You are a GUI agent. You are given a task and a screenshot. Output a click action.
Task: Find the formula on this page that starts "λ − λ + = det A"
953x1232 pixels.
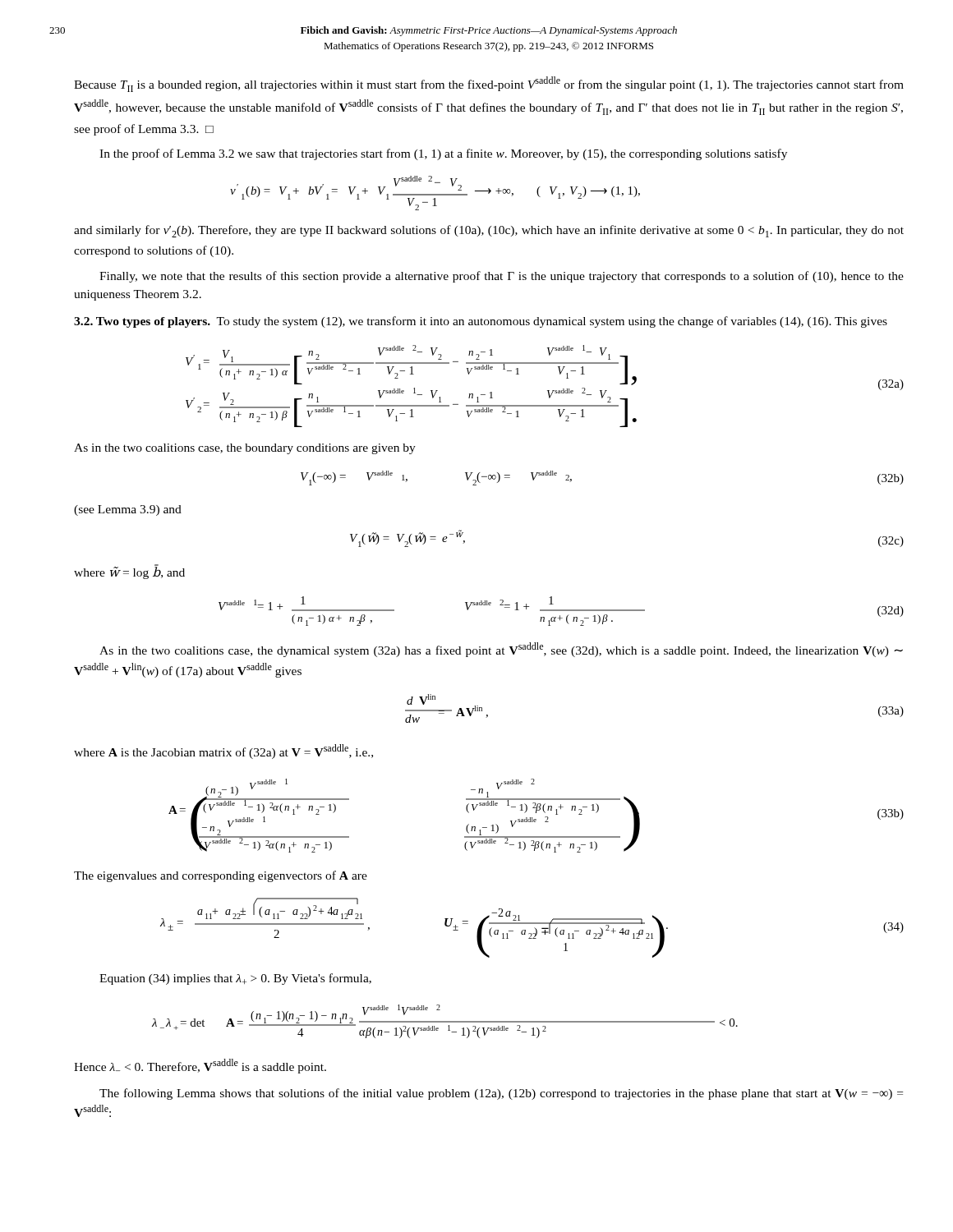[489, 1021]
